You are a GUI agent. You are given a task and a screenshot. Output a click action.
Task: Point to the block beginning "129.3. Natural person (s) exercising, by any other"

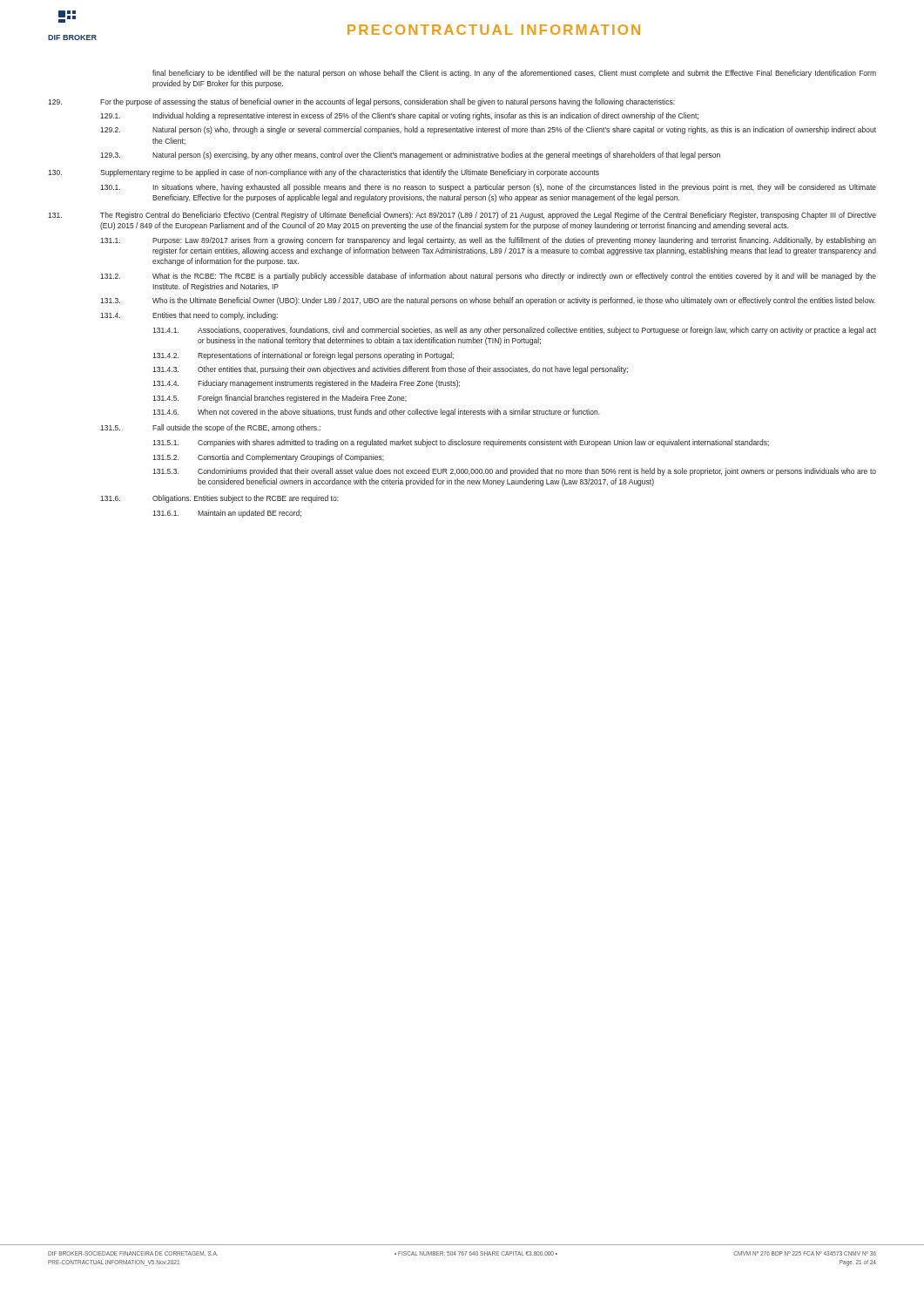point(488,155)
